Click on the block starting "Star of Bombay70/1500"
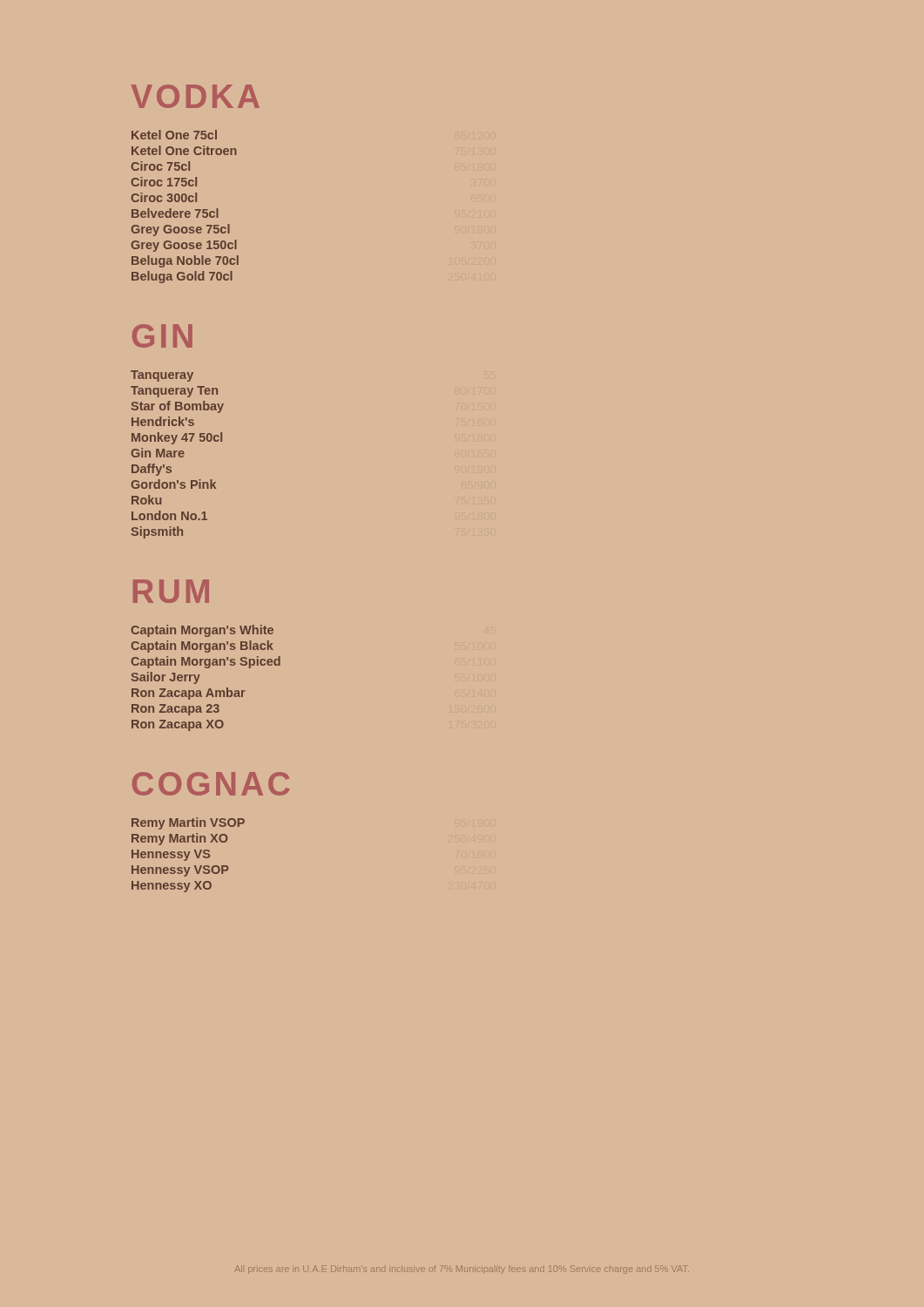 [178, 407]
